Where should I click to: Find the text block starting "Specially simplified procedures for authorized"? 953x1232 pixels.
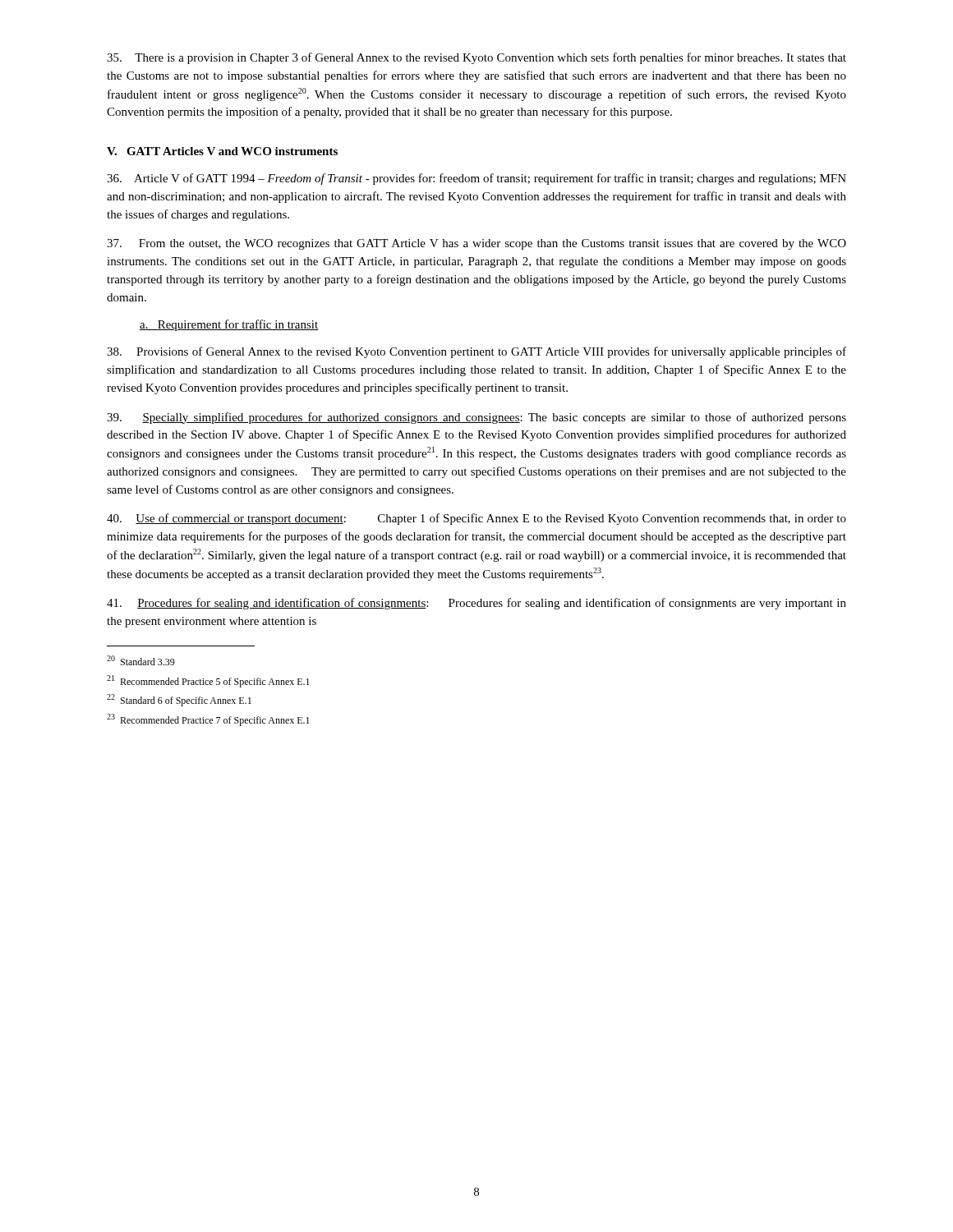(x=476, y=453)
